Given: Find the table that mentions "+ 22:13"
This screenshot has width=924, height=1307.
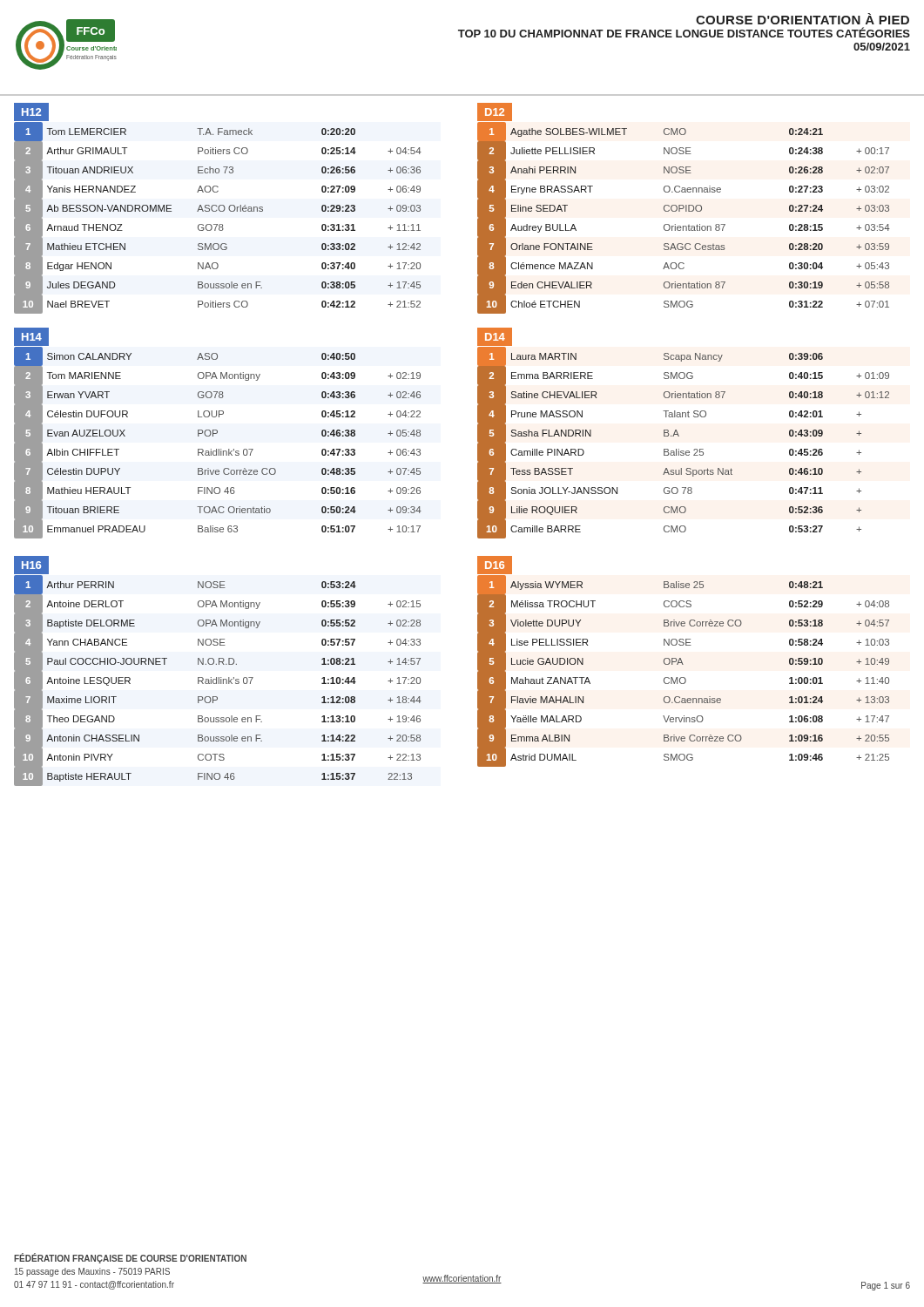Looking at the screenshot, I should coord(227,680).
